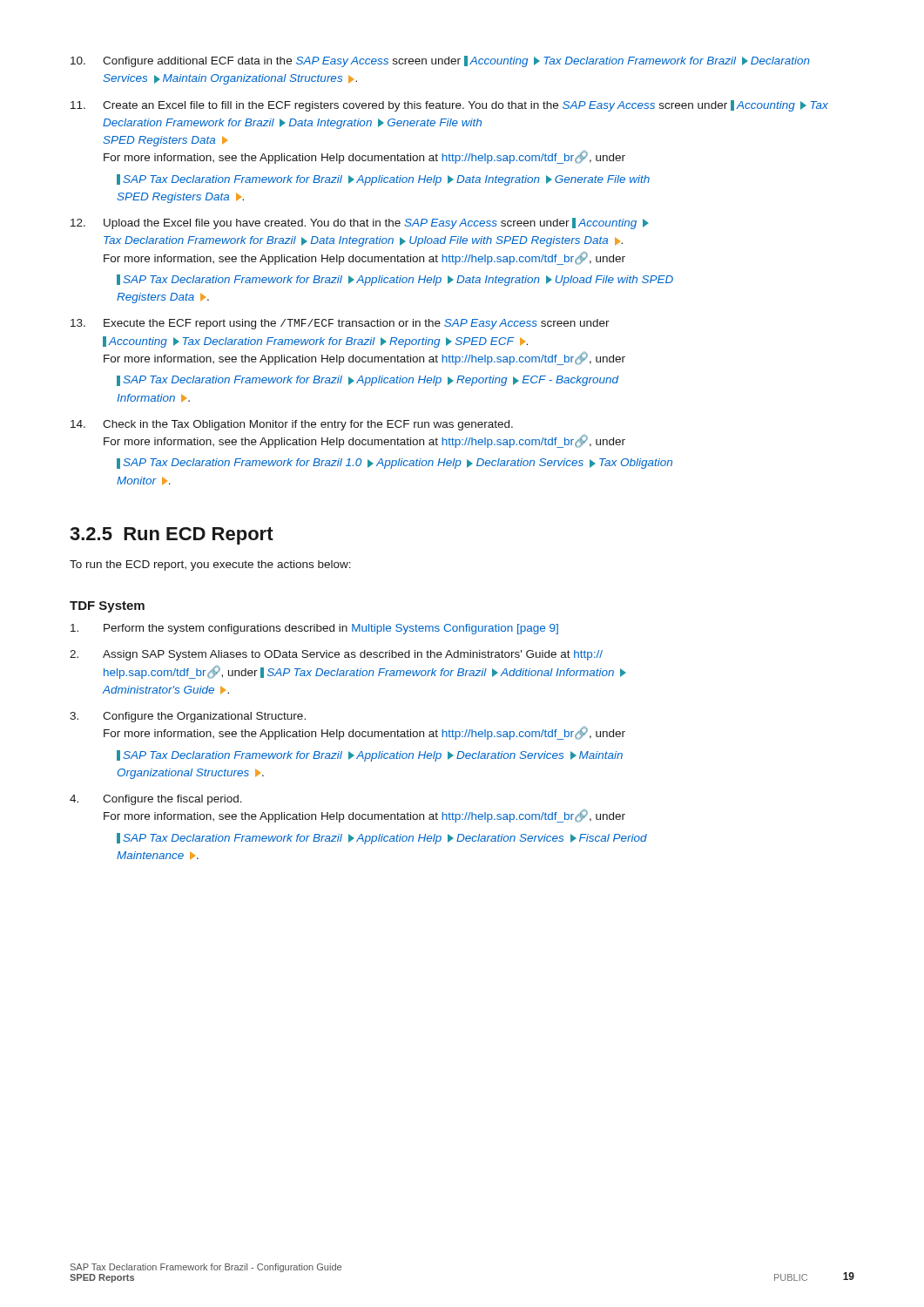Click on the list item containing "13. Execute the"
Screen dimensions: 1307x924
click(462, 361)
